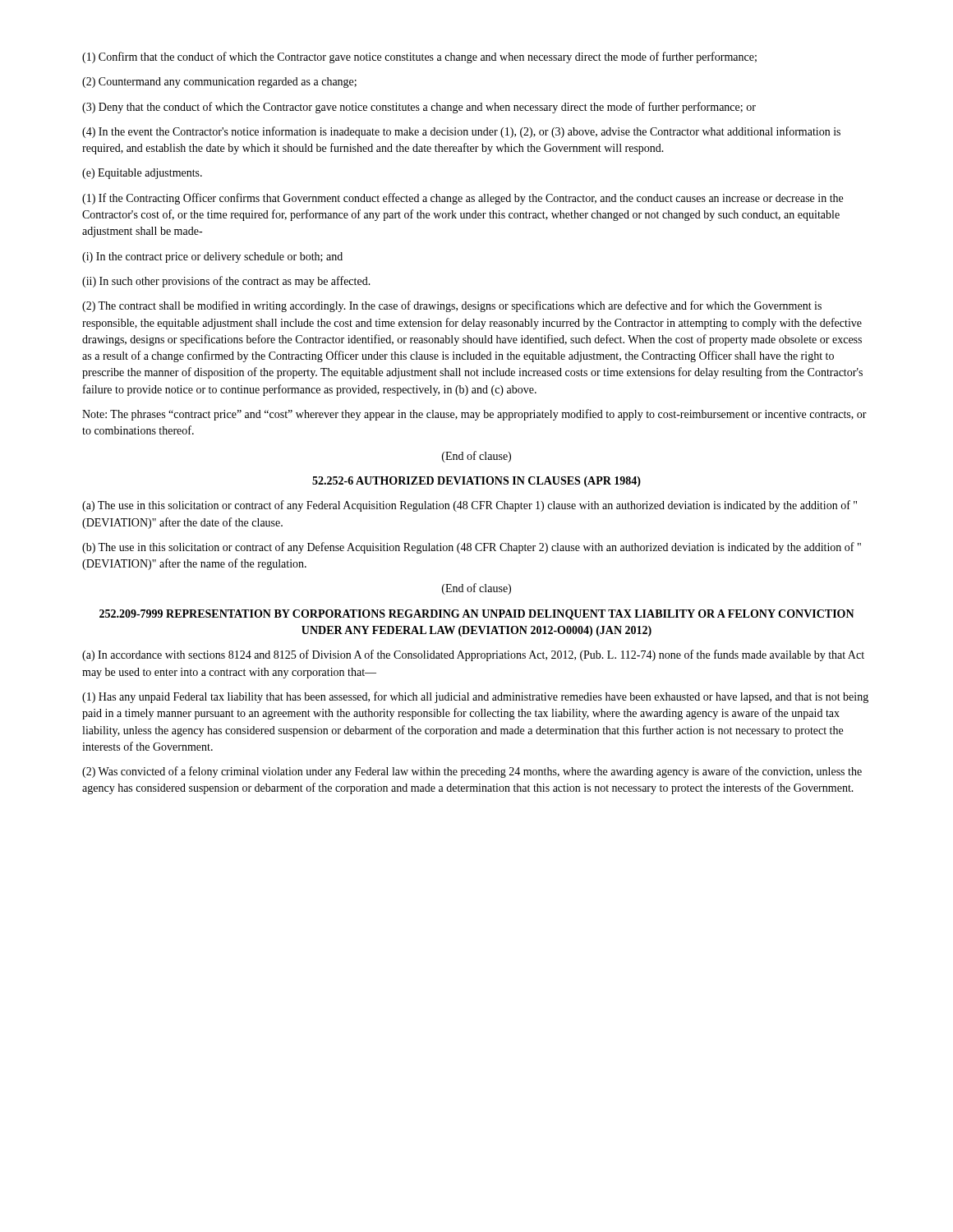Locate the text starting "(3) Deny that the conduct"

419,107
